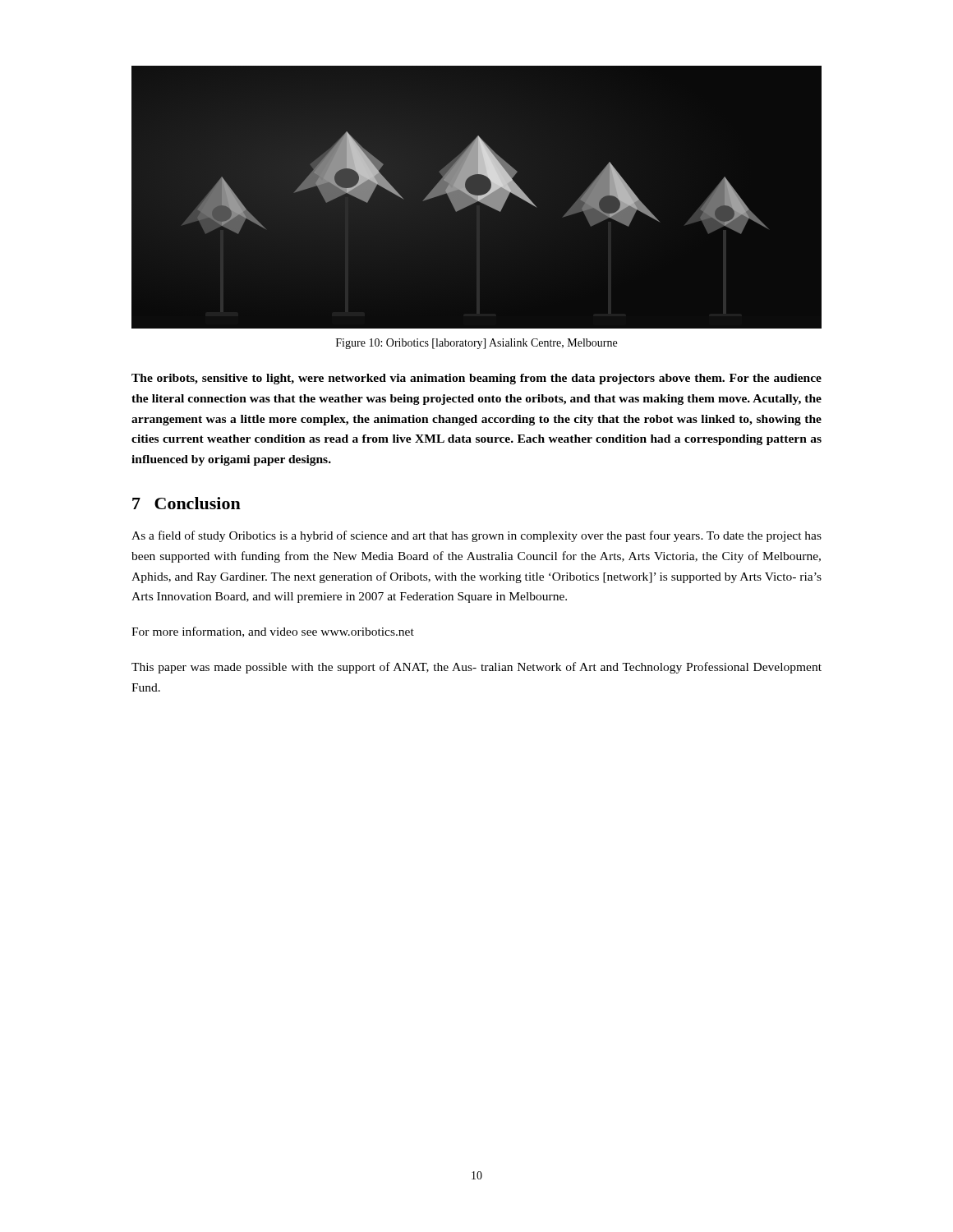Select the text block containing "The oribots, sensitive to light, were networked"
This screenshot has height=1232, width=953.
coord(476,418)
